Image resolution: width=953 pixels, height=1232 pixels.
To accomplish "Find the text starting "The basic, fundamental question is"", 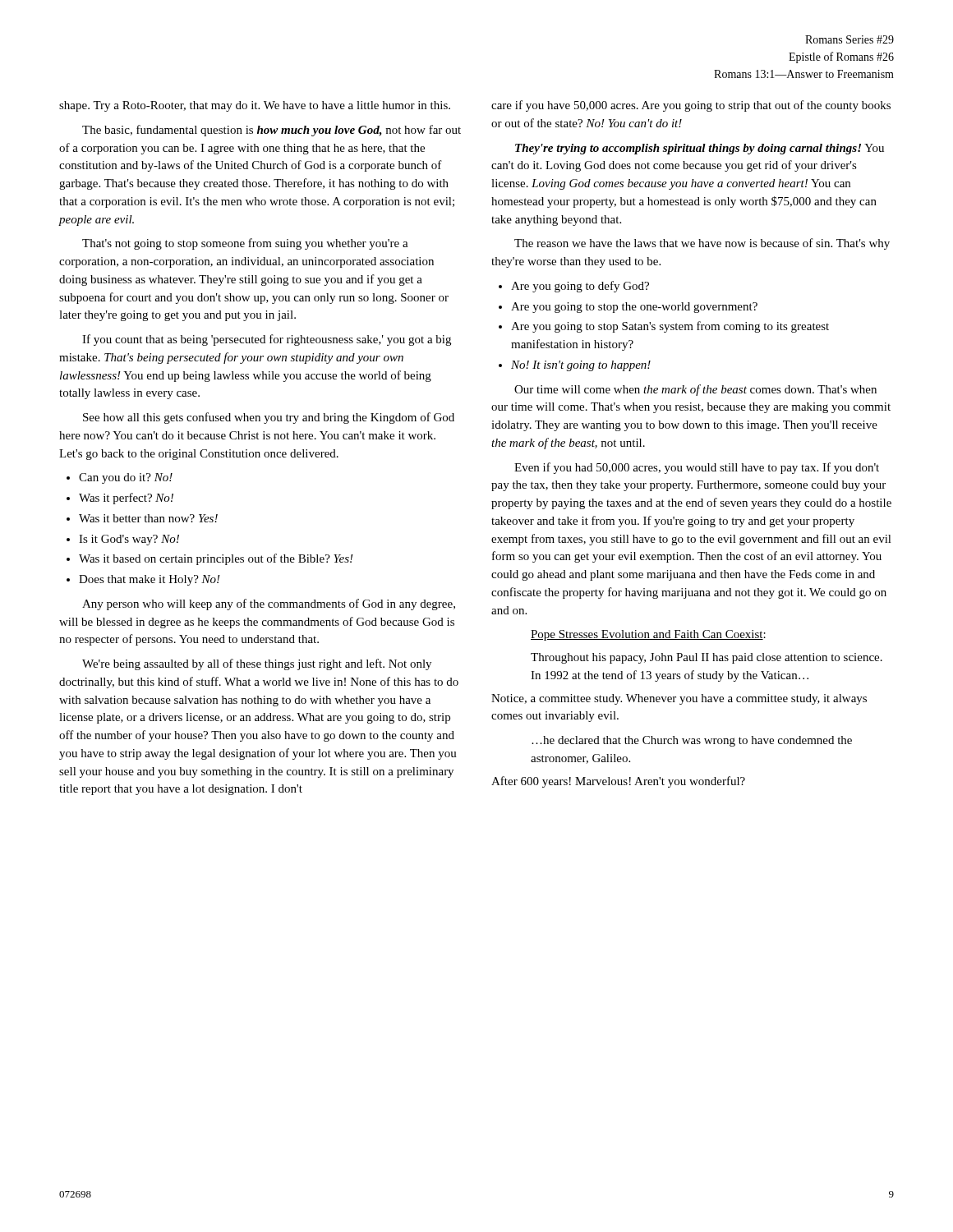I will (x=260, y=175).
